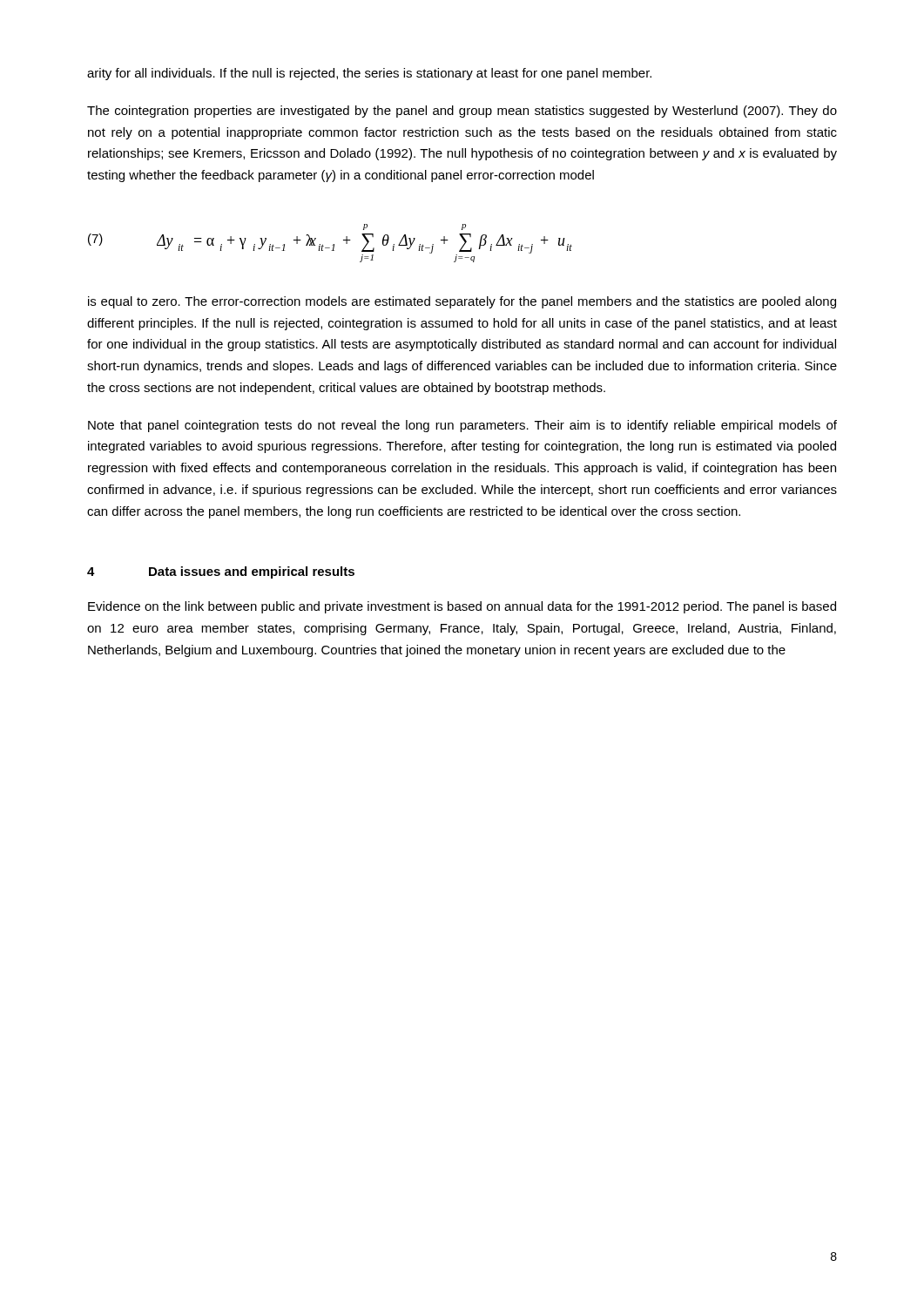Click on the text block that says "Evidence on the link"
The height and width of the screenshot is (1307, 924).
click(462, 628)
